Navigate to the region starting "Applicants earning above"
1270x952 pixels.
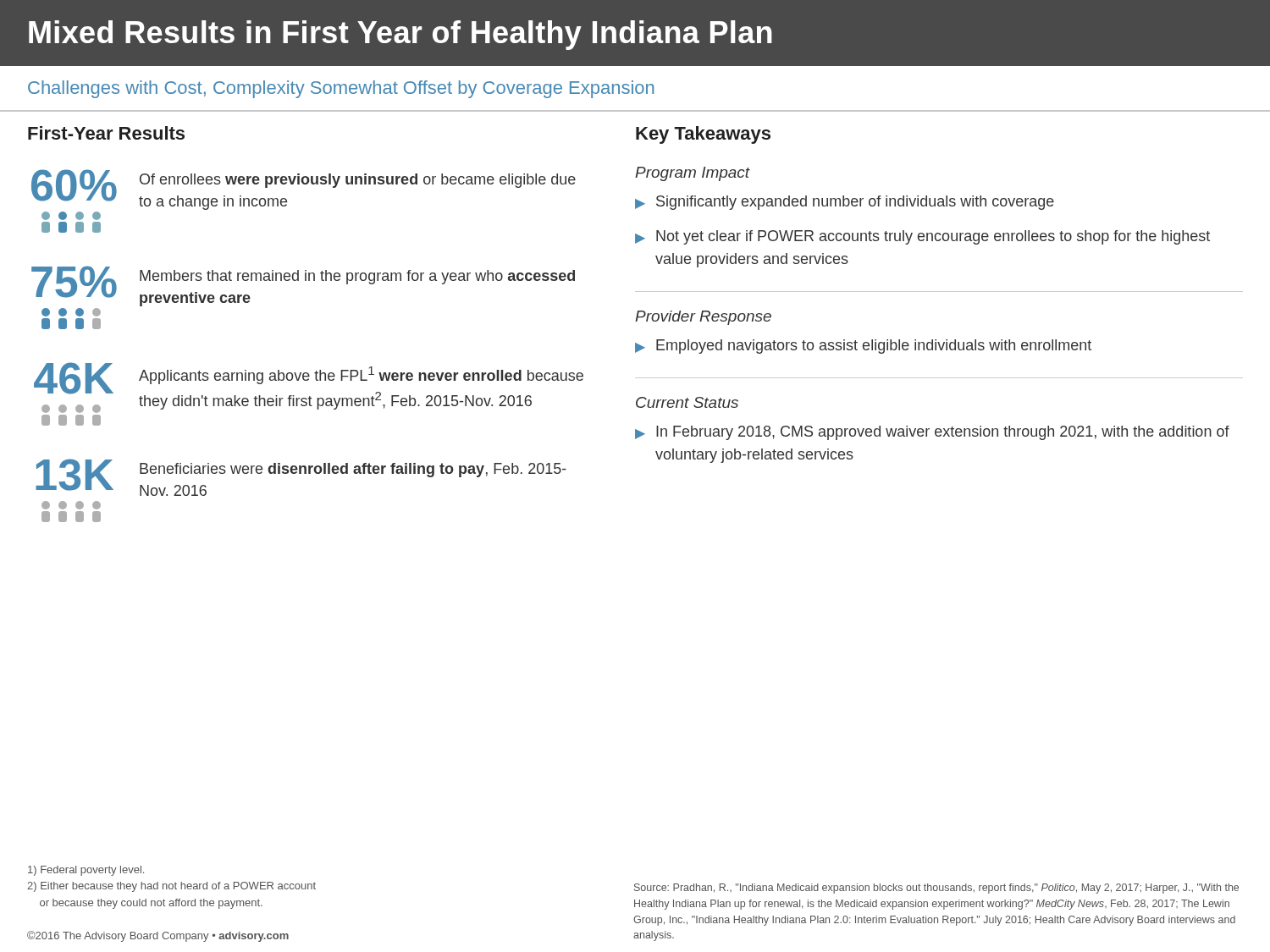(x=361, y=386)
